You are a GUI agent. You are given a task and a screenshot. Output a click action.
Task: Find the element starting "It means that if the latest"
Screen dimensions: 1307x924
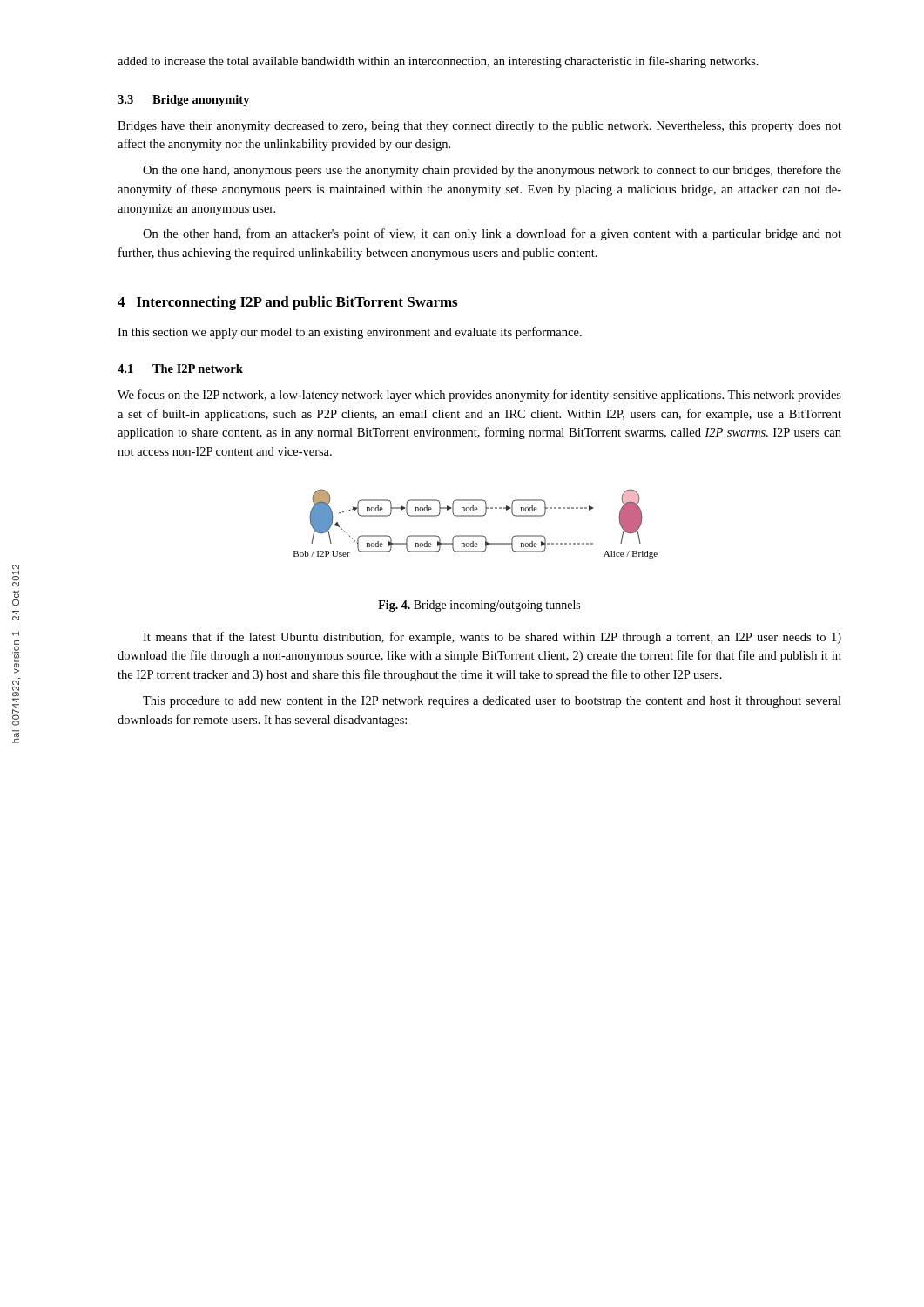tap(479, 679)
